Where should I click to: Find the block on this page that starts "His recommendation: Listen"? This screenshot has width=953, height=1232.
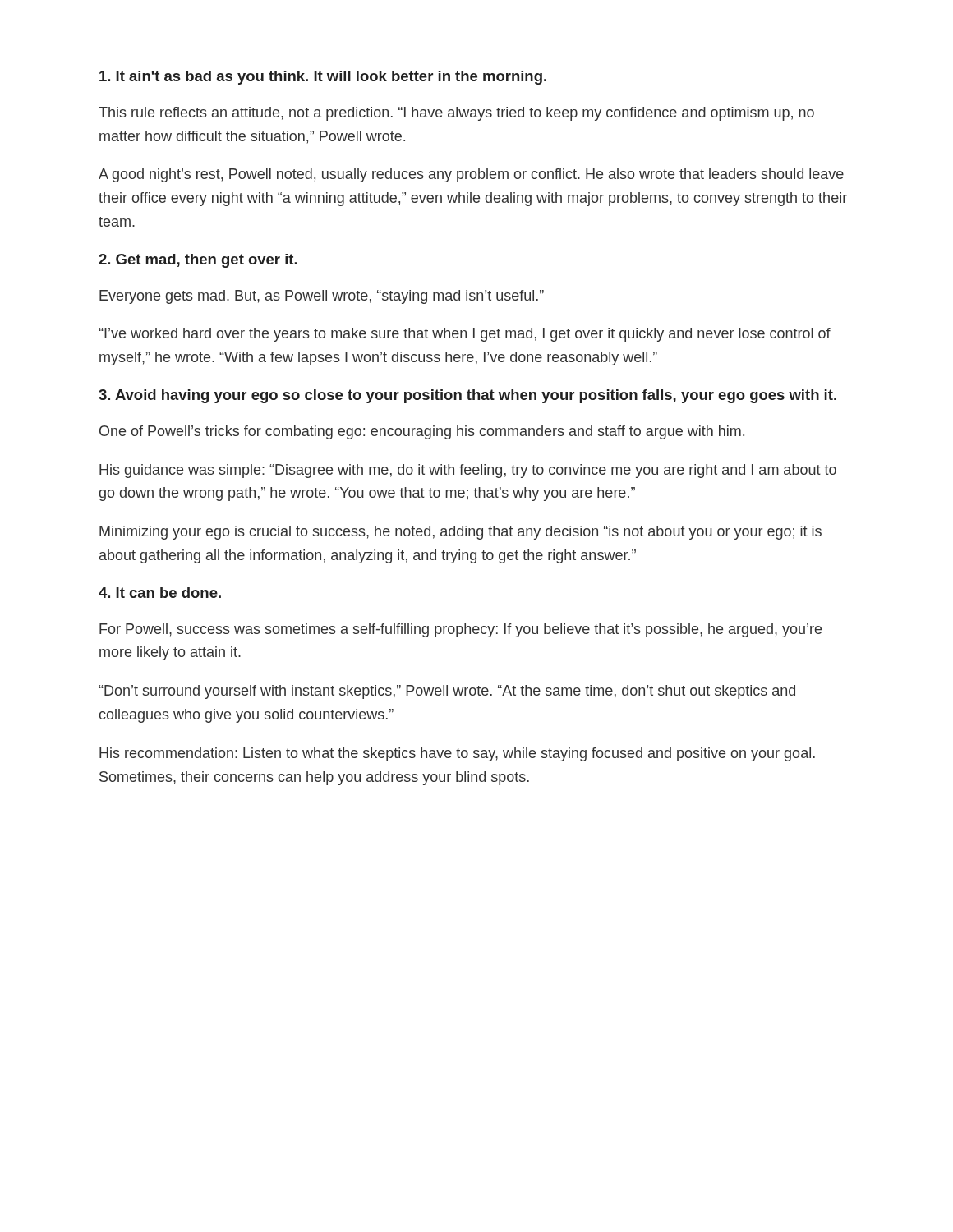457,765
